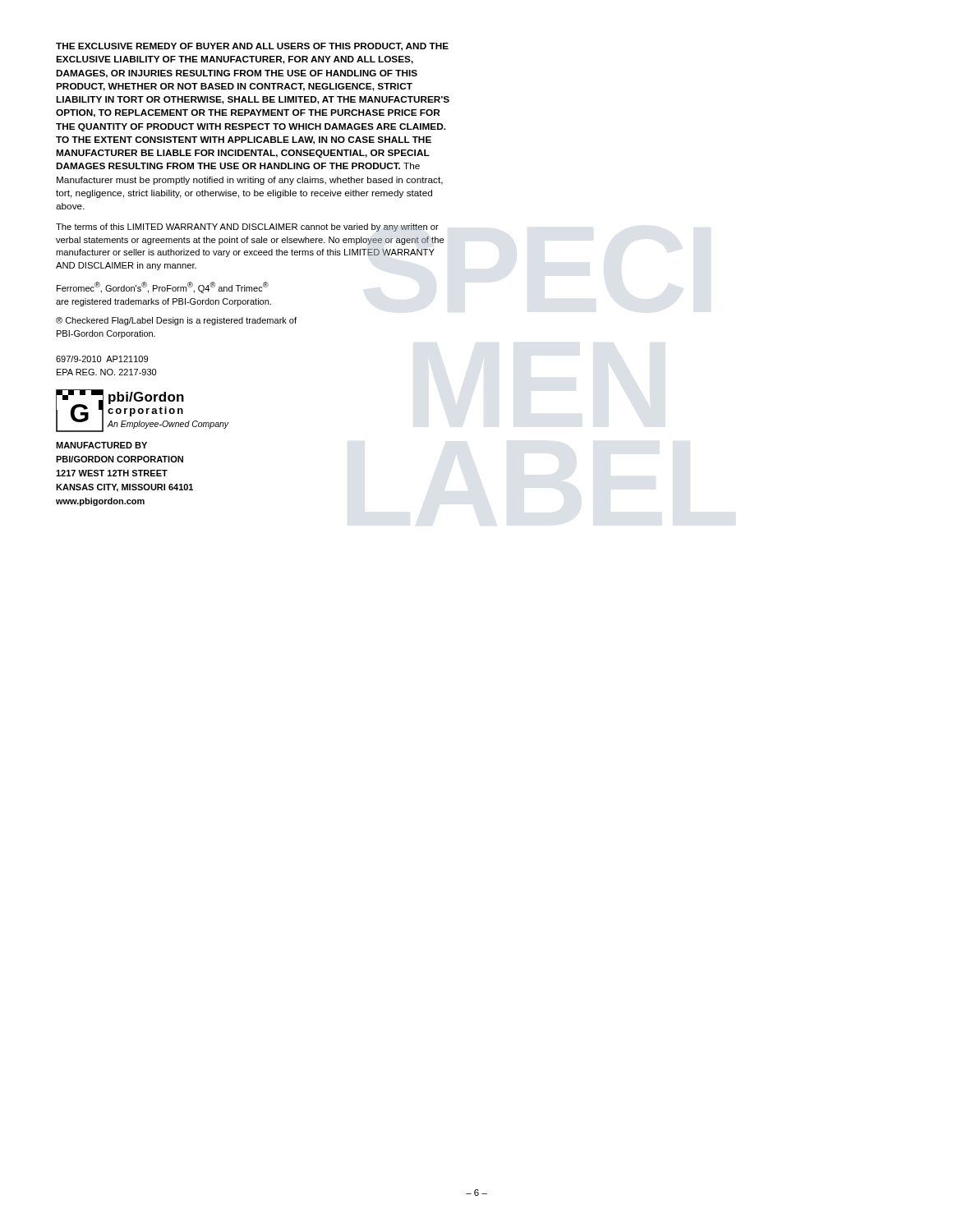Viewport: 953px width, 1232px height.
Task: Select the text with the text "697/9-2010 AP121109 EPA REG. NO. 2217-930"
Action: [106, 366]
